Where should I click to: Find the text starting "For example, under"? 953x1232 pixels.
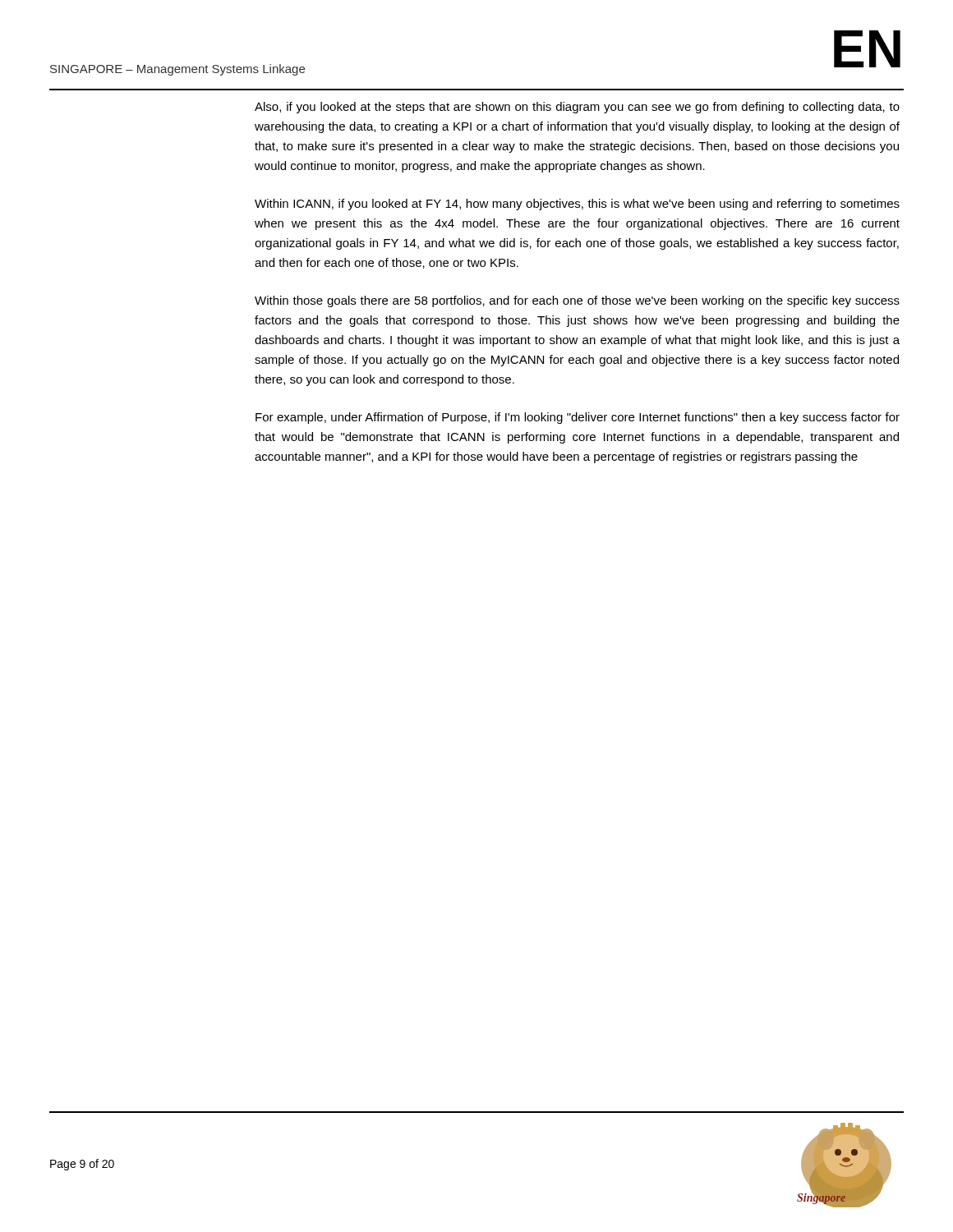click(x=577, y=437)
